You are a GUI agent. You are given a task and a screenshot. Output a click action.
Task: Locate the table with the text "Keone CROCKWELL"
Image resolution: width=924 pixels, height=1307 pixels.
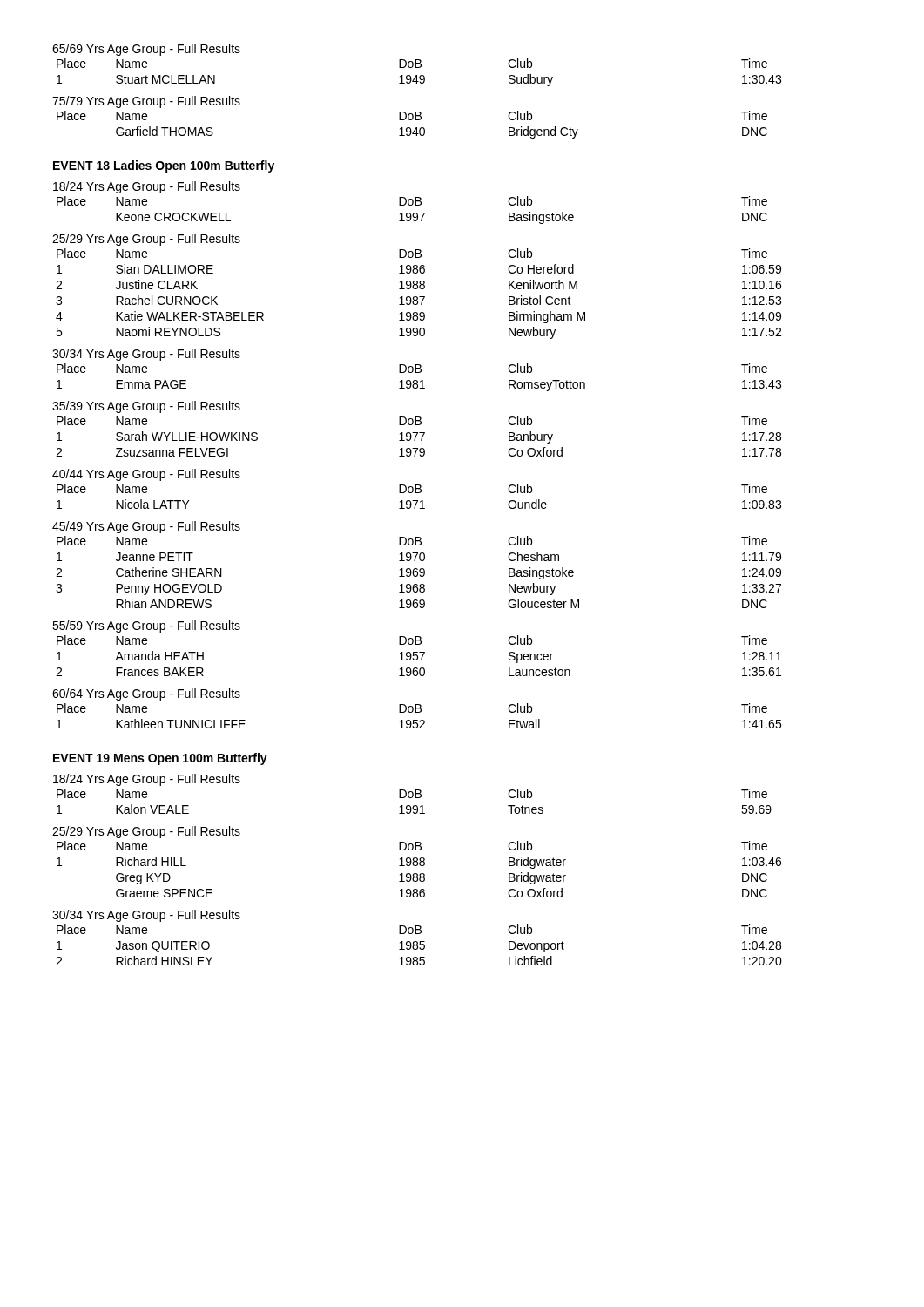462,209
